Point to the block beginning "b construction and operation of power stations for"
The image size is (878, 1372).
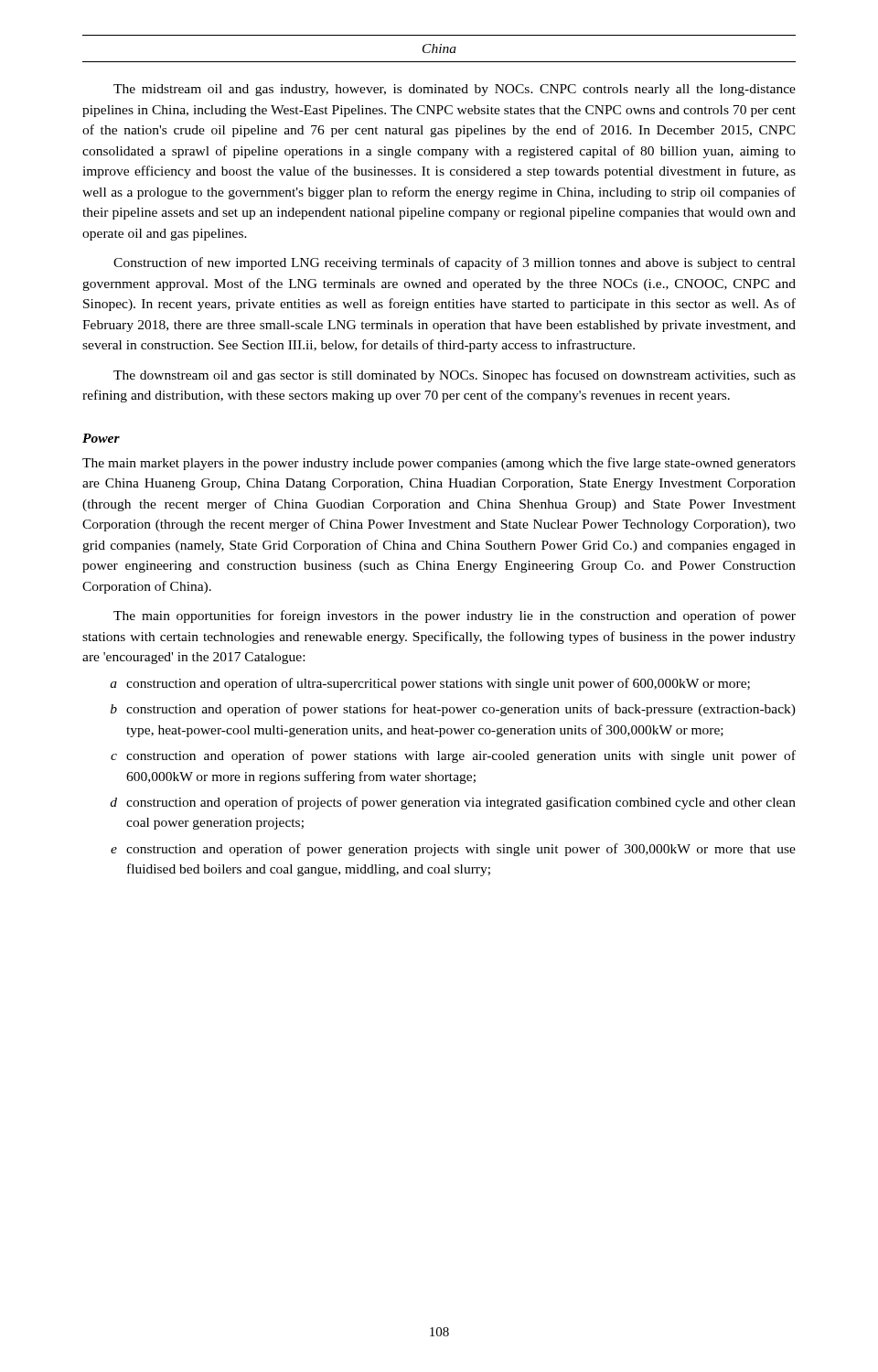coord(439,719)
